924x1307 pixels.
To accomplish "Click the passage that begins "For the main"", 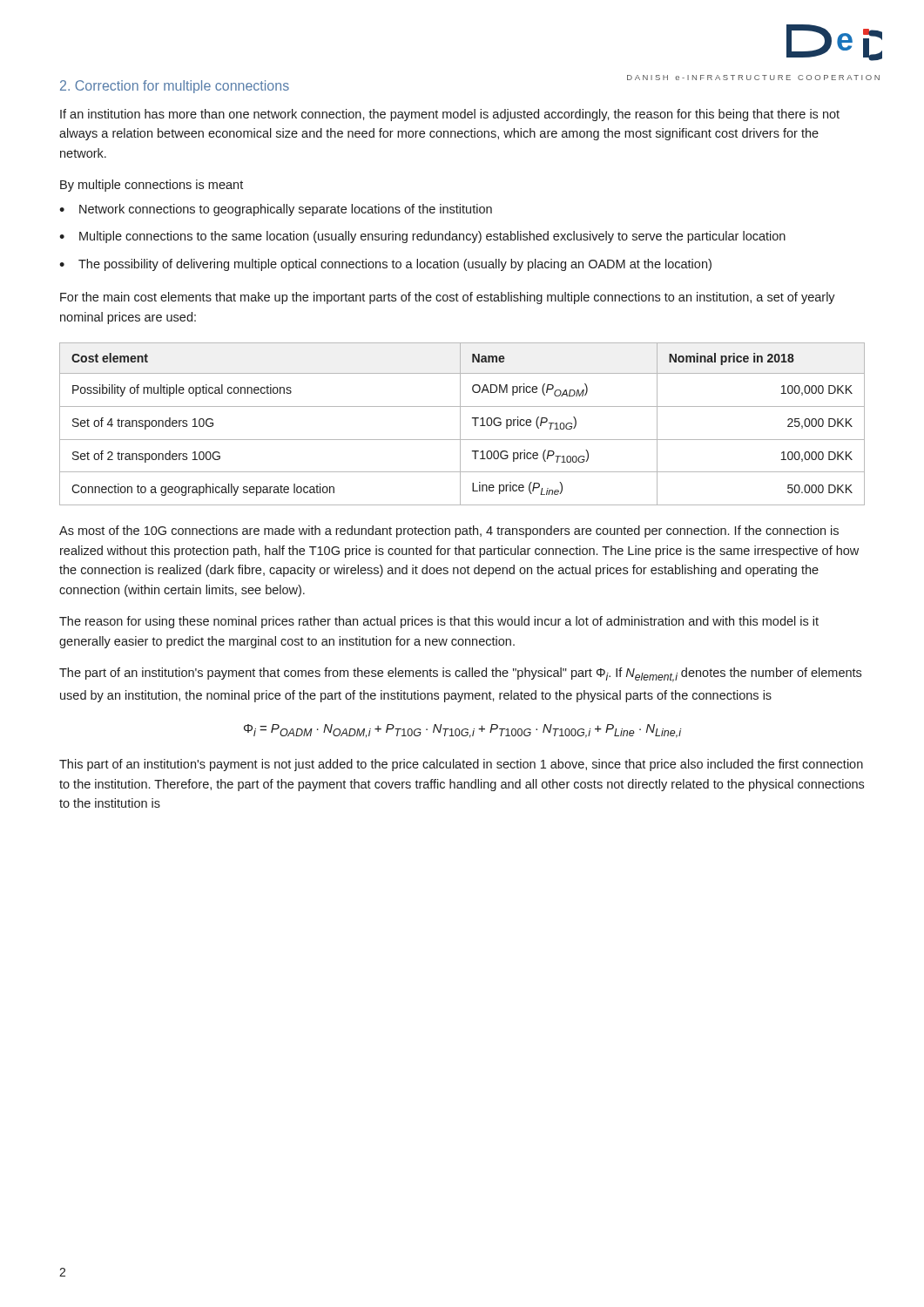I will tap(447, 307).
